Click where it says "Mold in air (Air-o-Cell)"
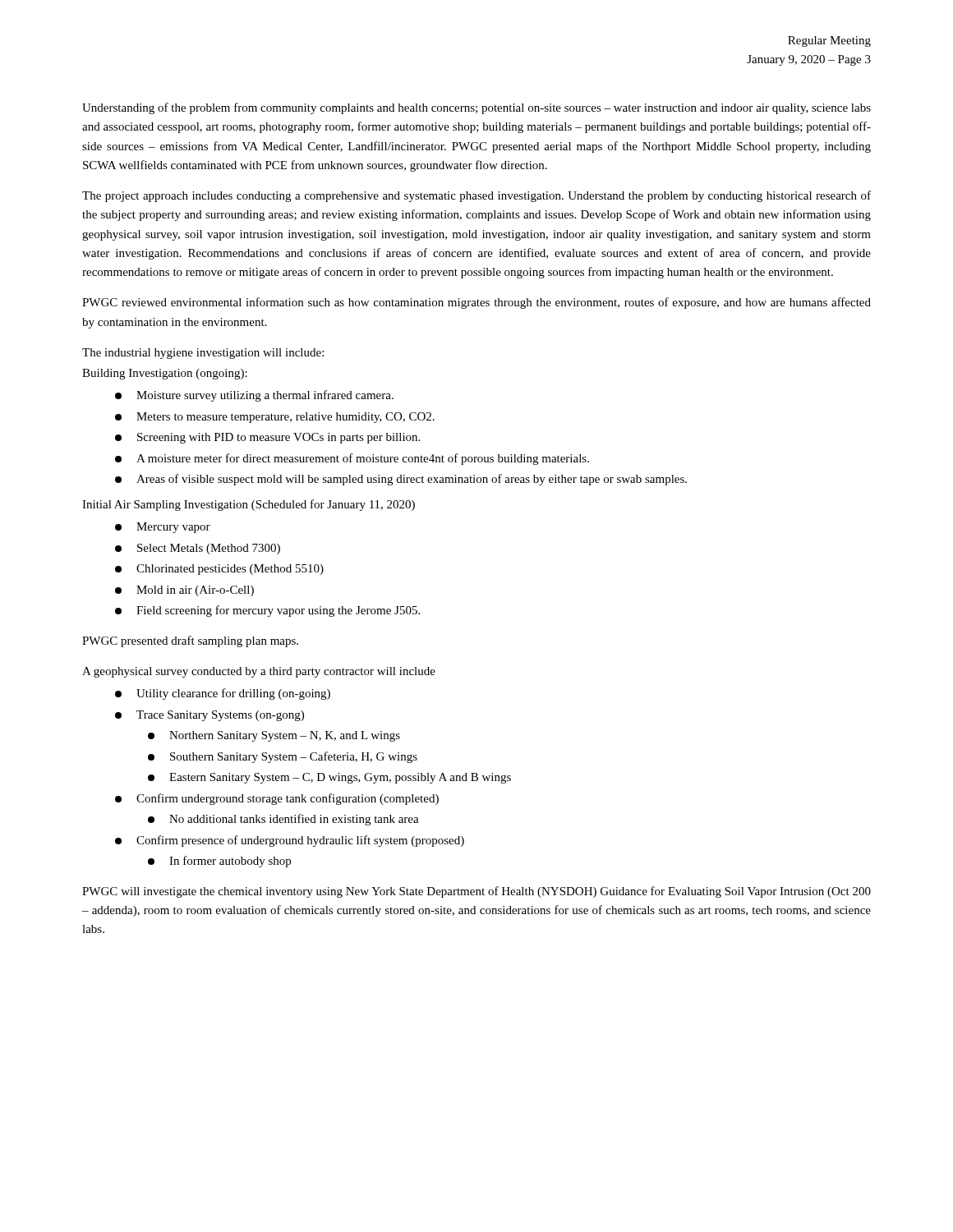 [x=184, y=591]
